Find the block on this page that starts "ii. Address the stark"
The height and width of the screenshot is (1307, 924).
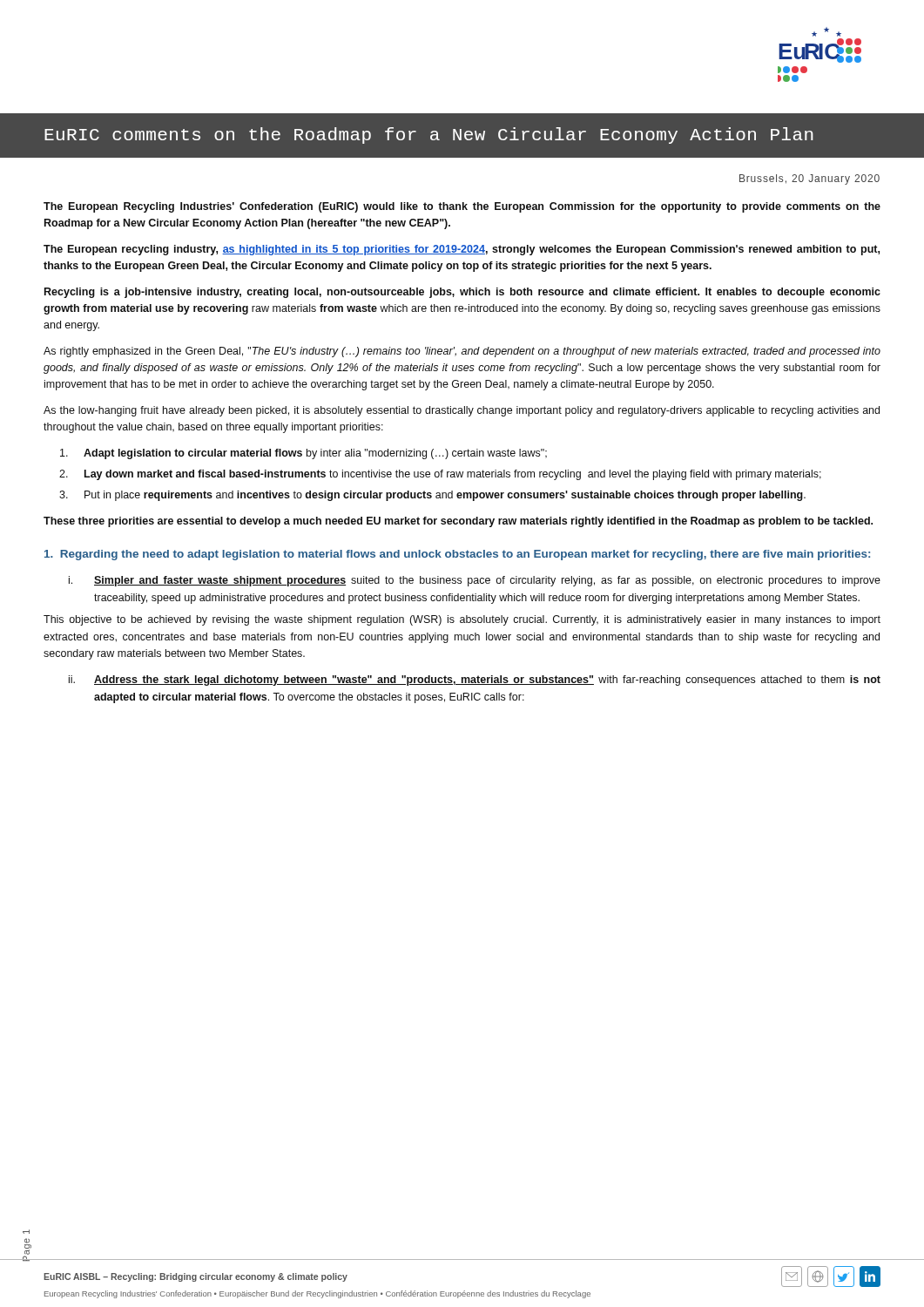click(x=474, y=689)
